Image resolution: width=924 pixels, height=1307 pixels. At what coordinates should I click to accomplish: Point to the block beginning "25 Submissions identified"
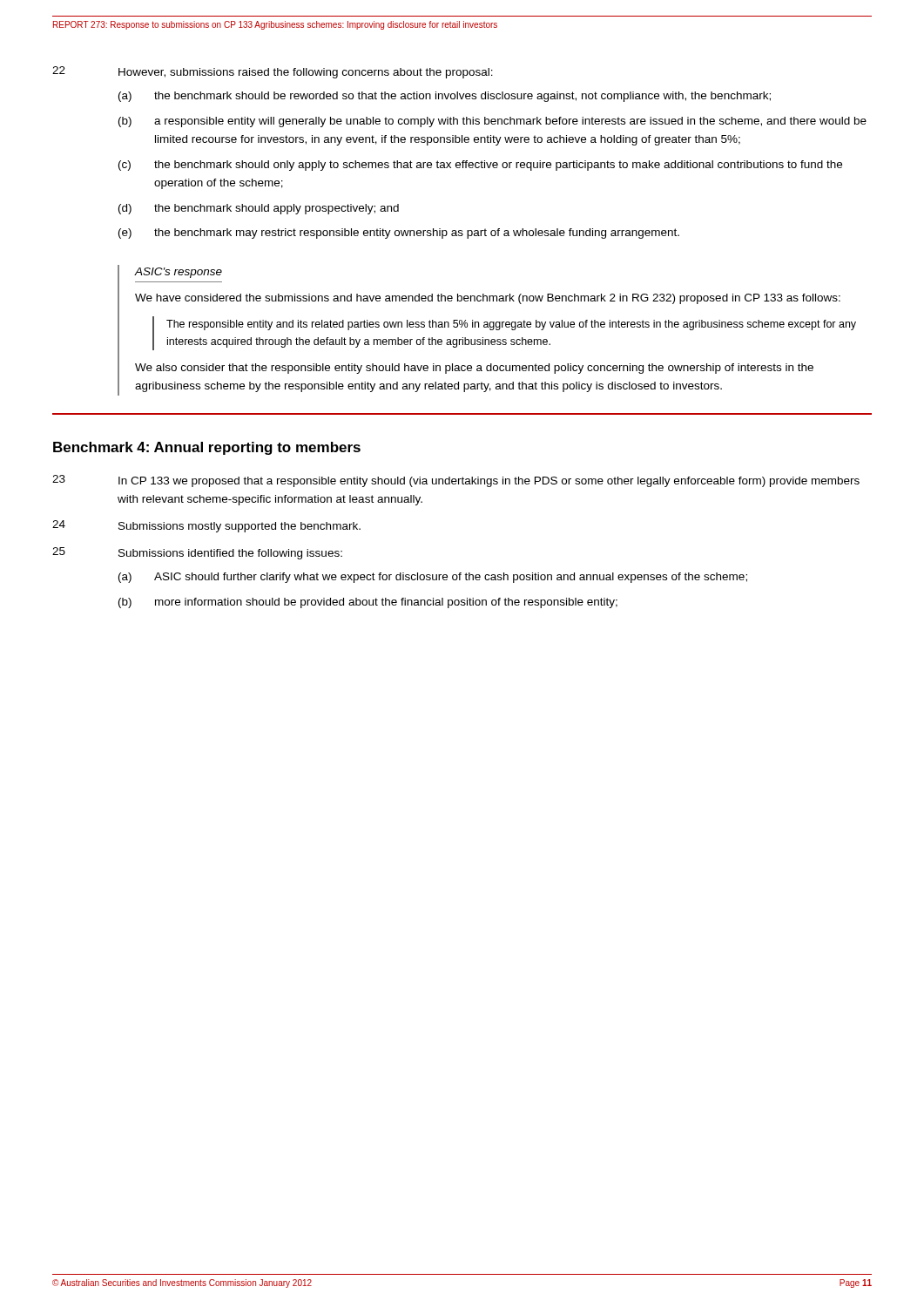tap(462, 581)
